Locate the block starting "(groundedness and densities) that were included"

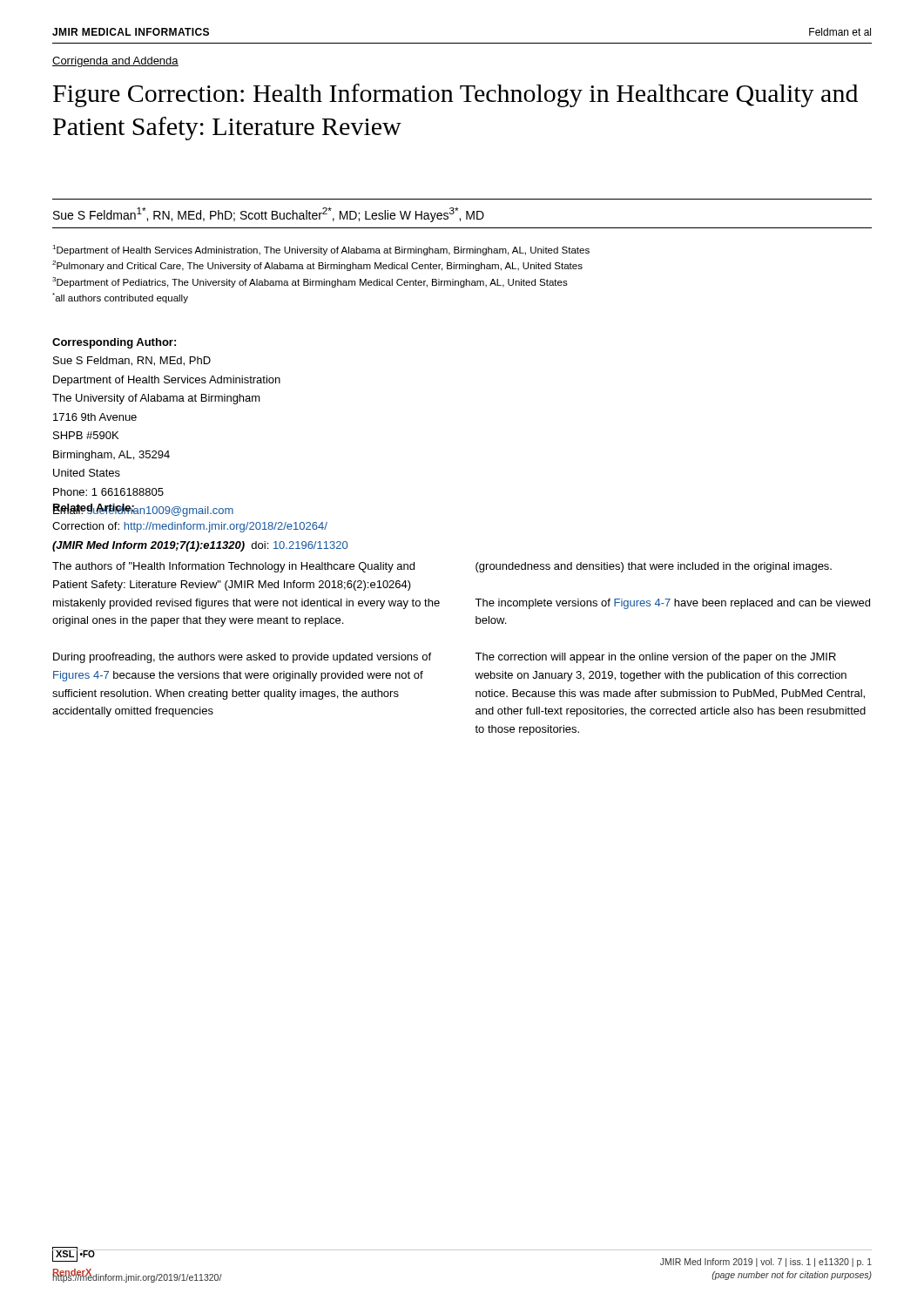pos(673,647)
